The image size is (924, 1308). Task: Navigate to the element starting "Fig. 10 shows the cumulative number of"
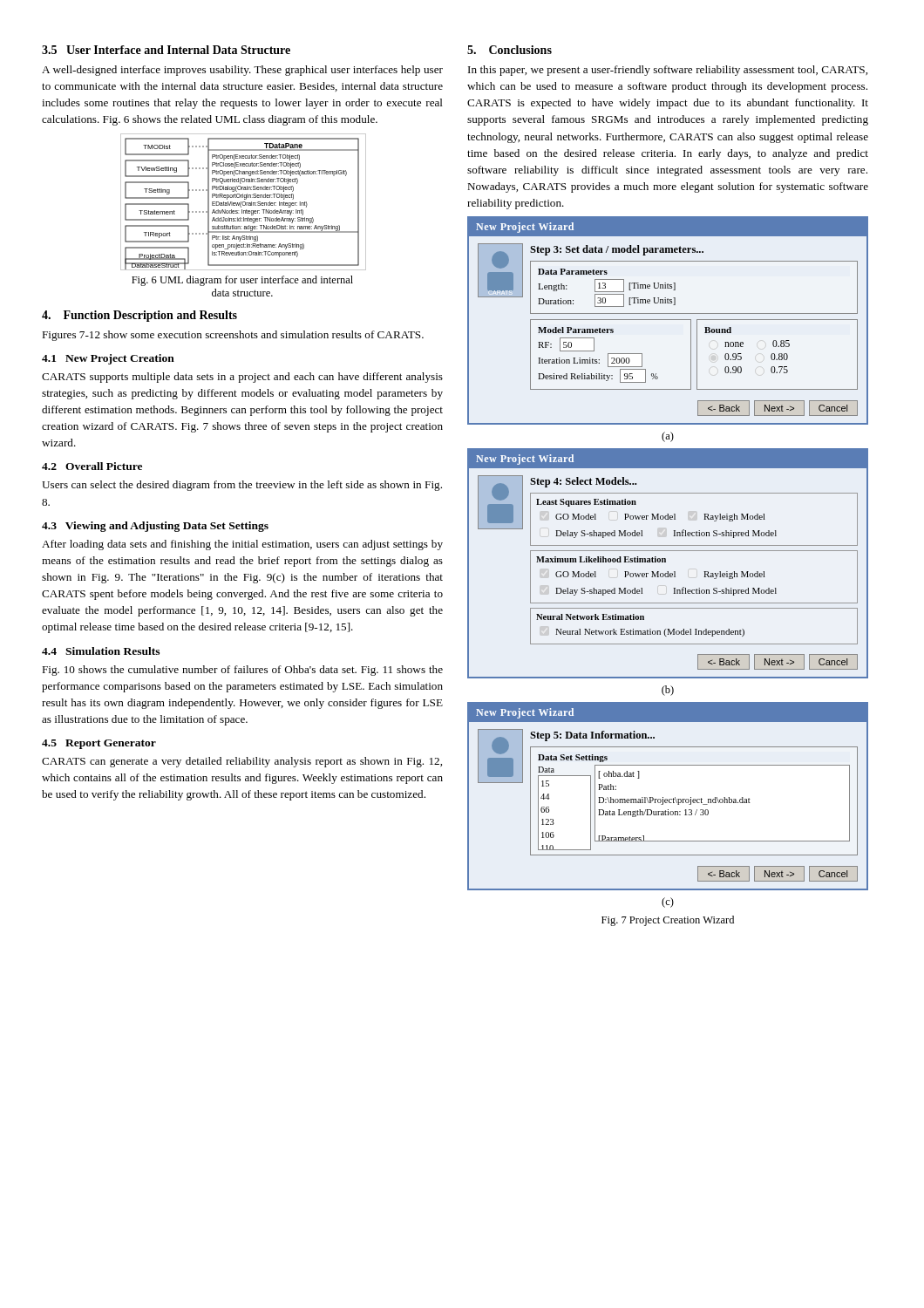242,694
